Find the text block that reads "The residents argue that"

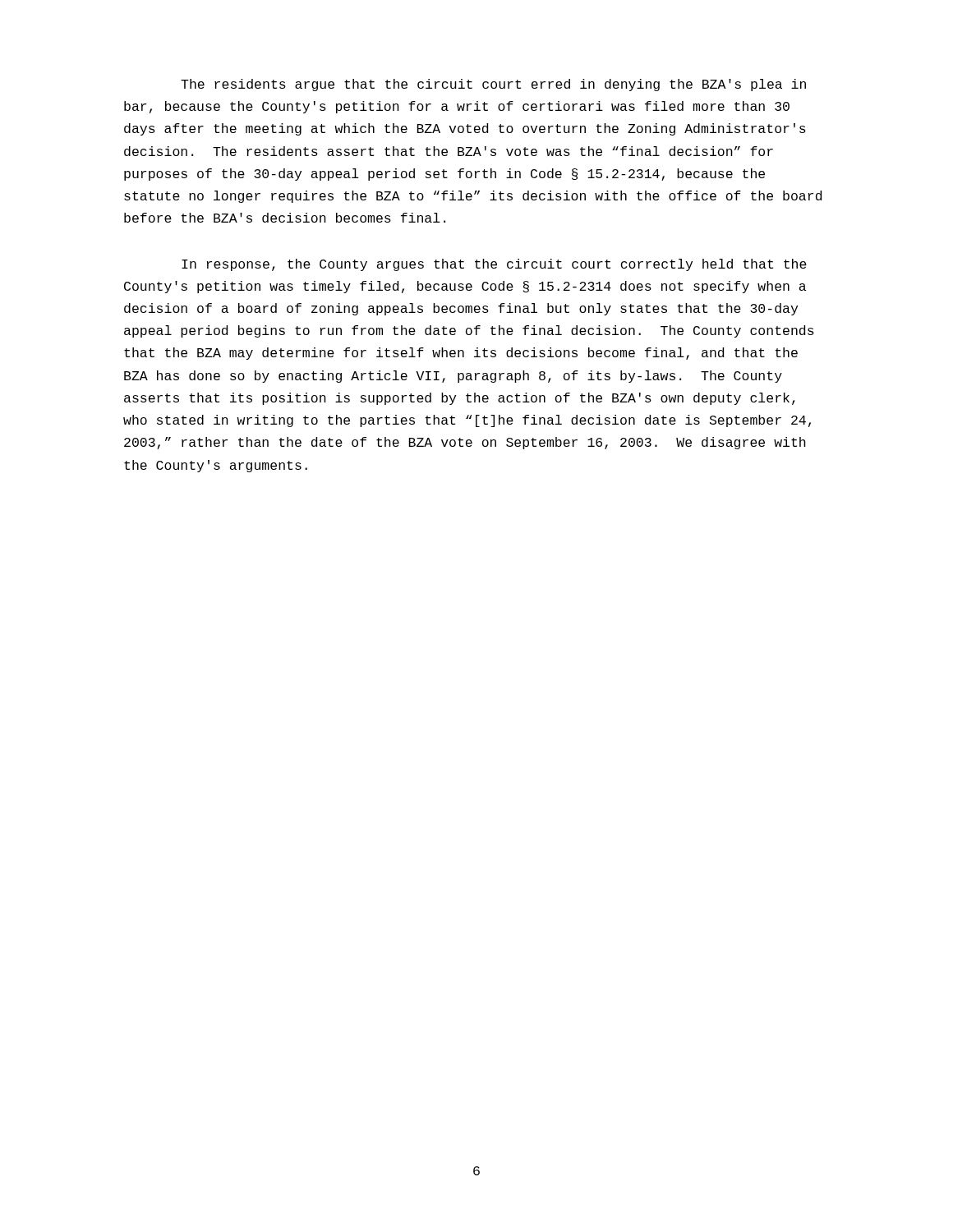click(473, 152)
